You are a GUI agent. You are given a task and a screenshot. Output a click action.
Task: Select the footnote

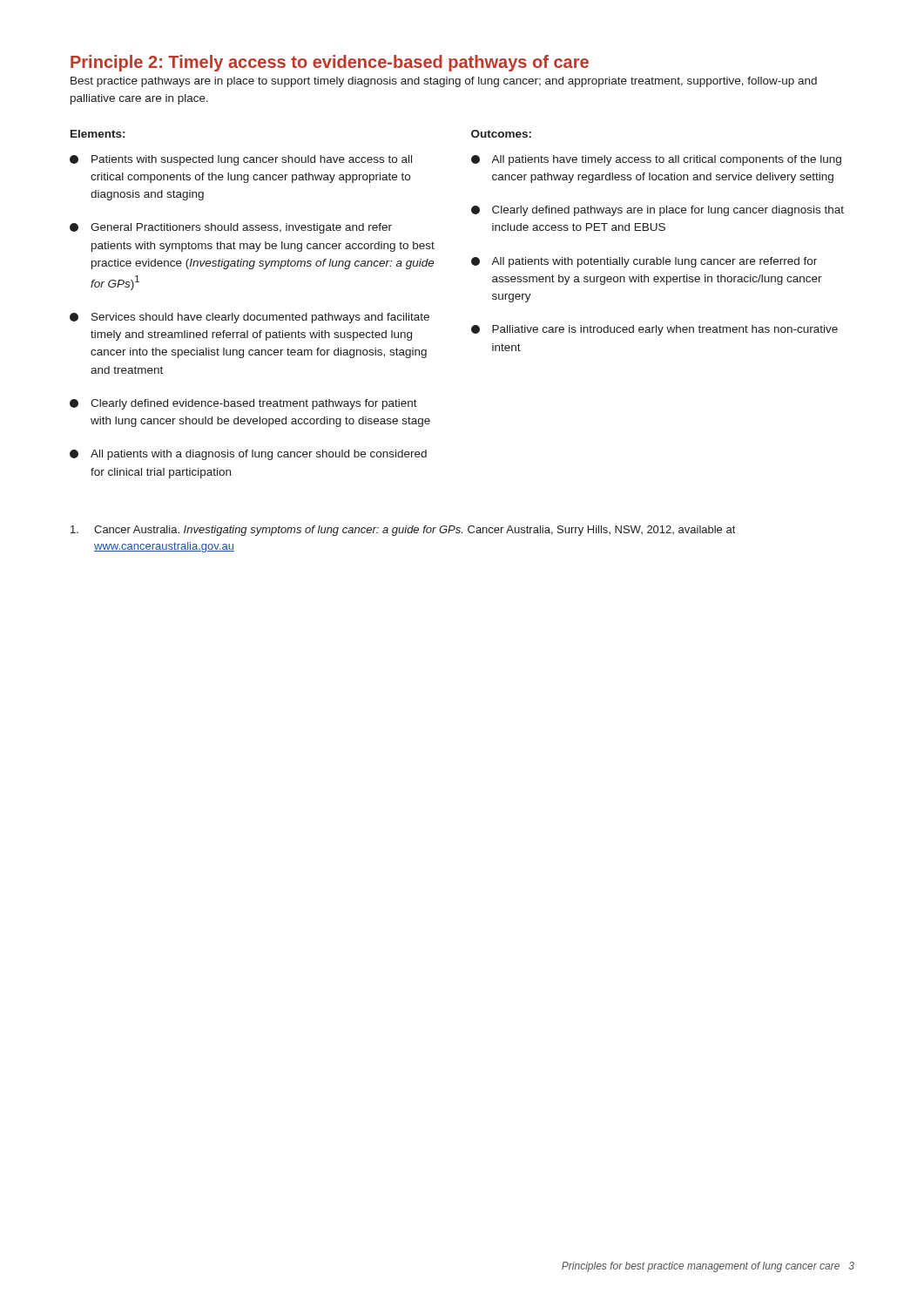(462, 538)
